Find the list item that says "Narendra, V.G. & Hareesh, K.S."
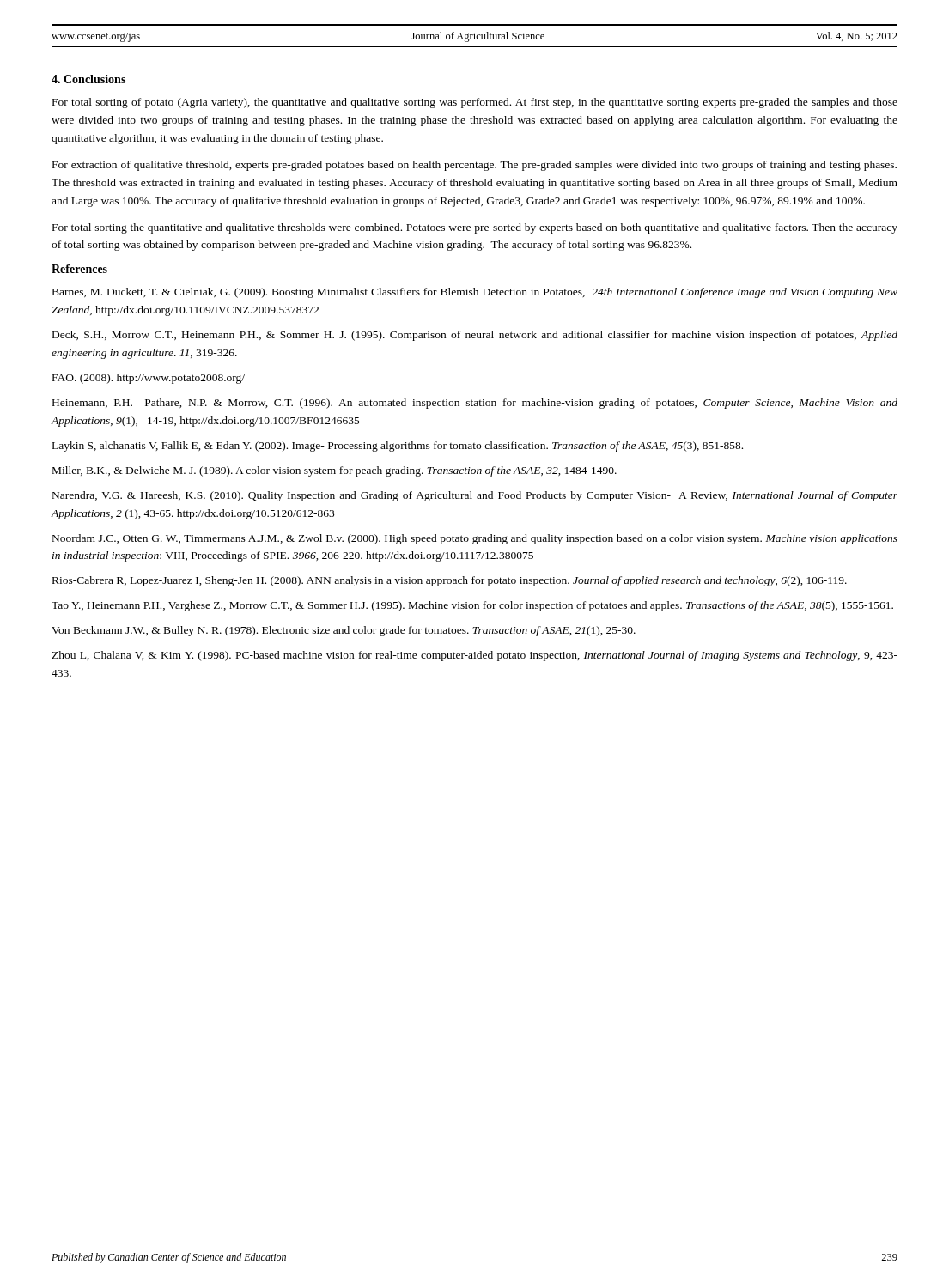The height and width of the screenshot is (1288, 949). [474, 504]
